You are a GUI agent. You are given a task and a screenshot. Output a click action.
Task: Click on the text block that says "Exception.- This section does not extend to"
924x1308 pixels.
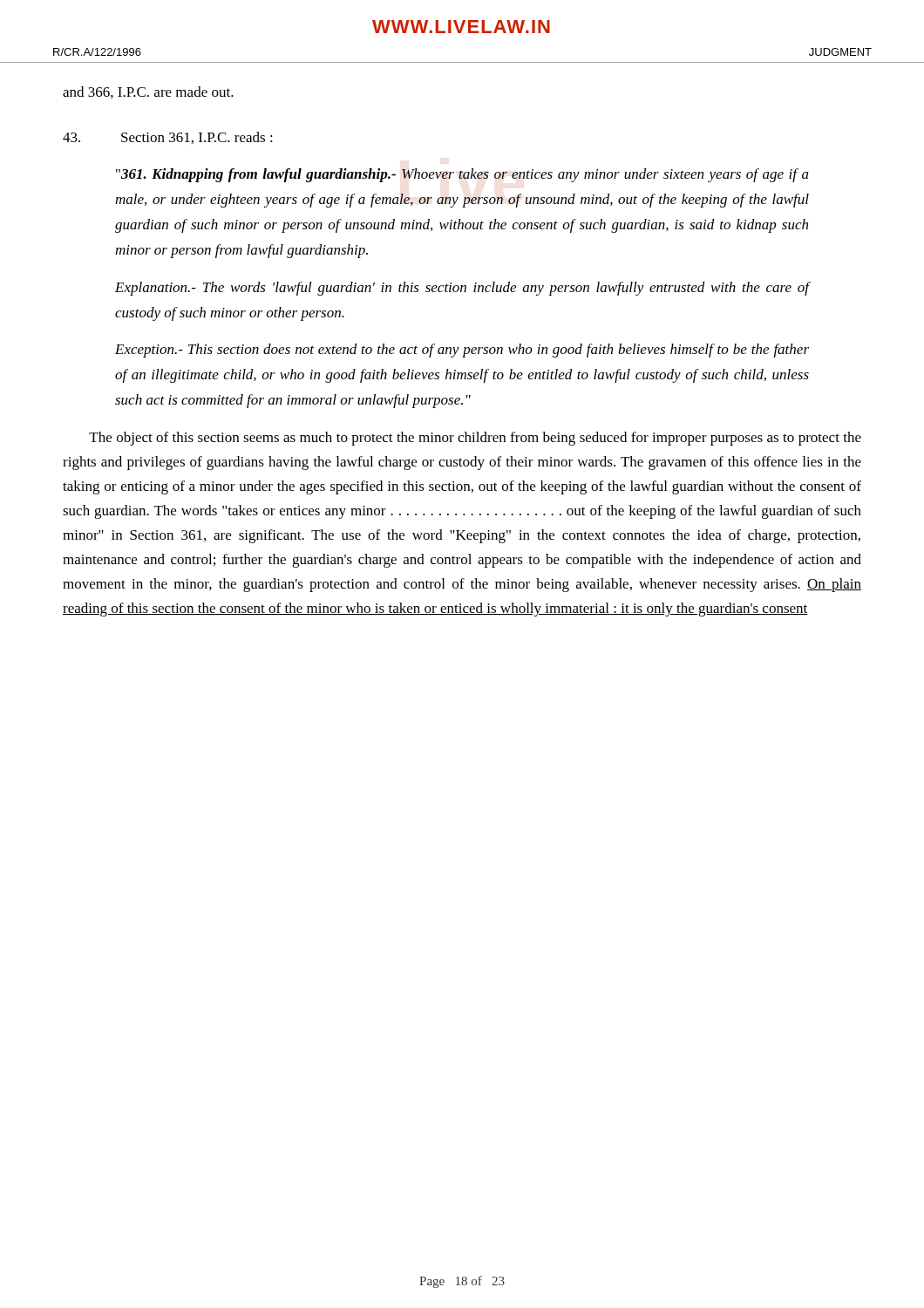click(462, 375)
